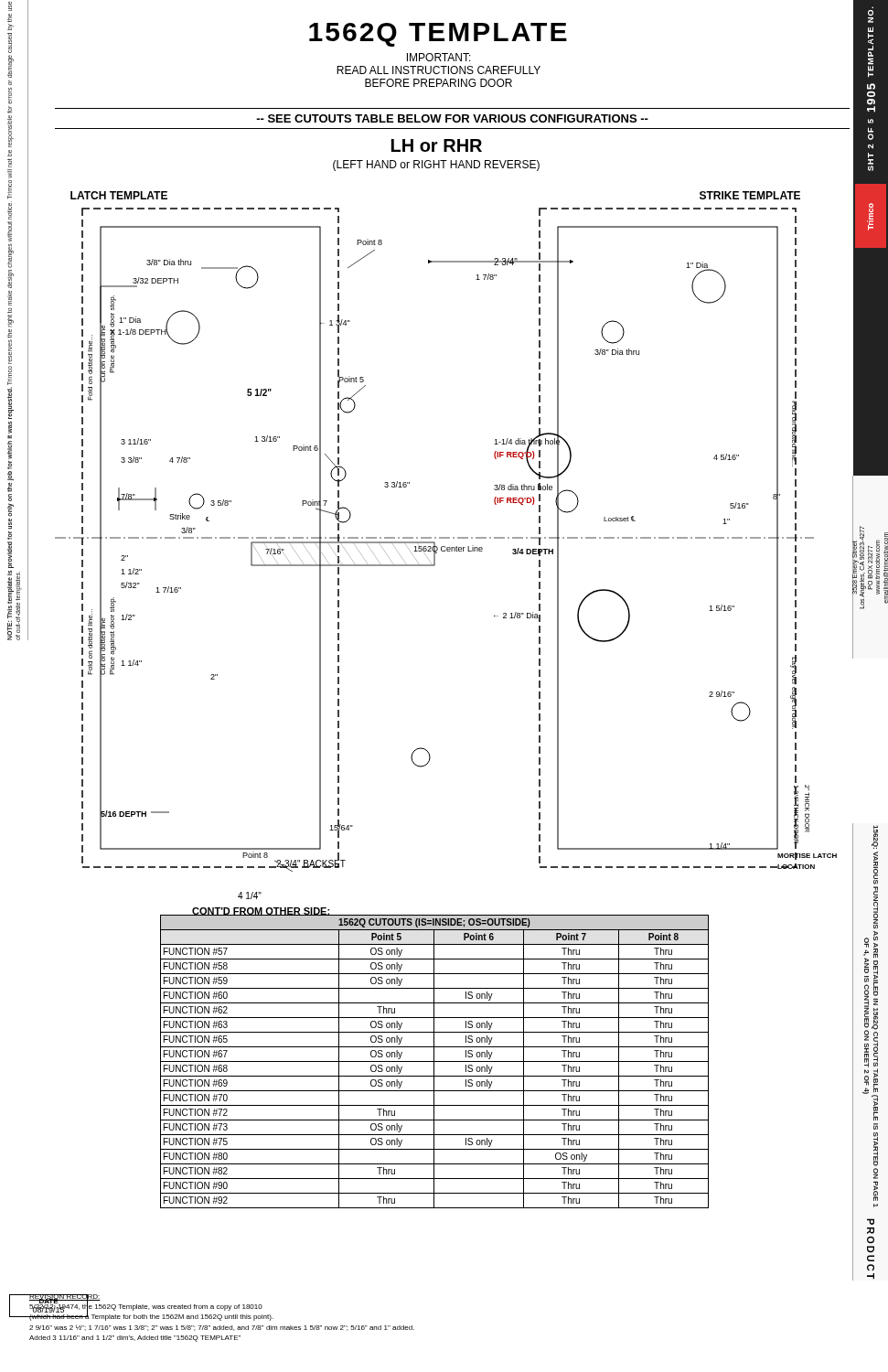Find the table that mentions "Point 7"
The width and height of the screenshot is (888, 1372).
pos(434,1062)
